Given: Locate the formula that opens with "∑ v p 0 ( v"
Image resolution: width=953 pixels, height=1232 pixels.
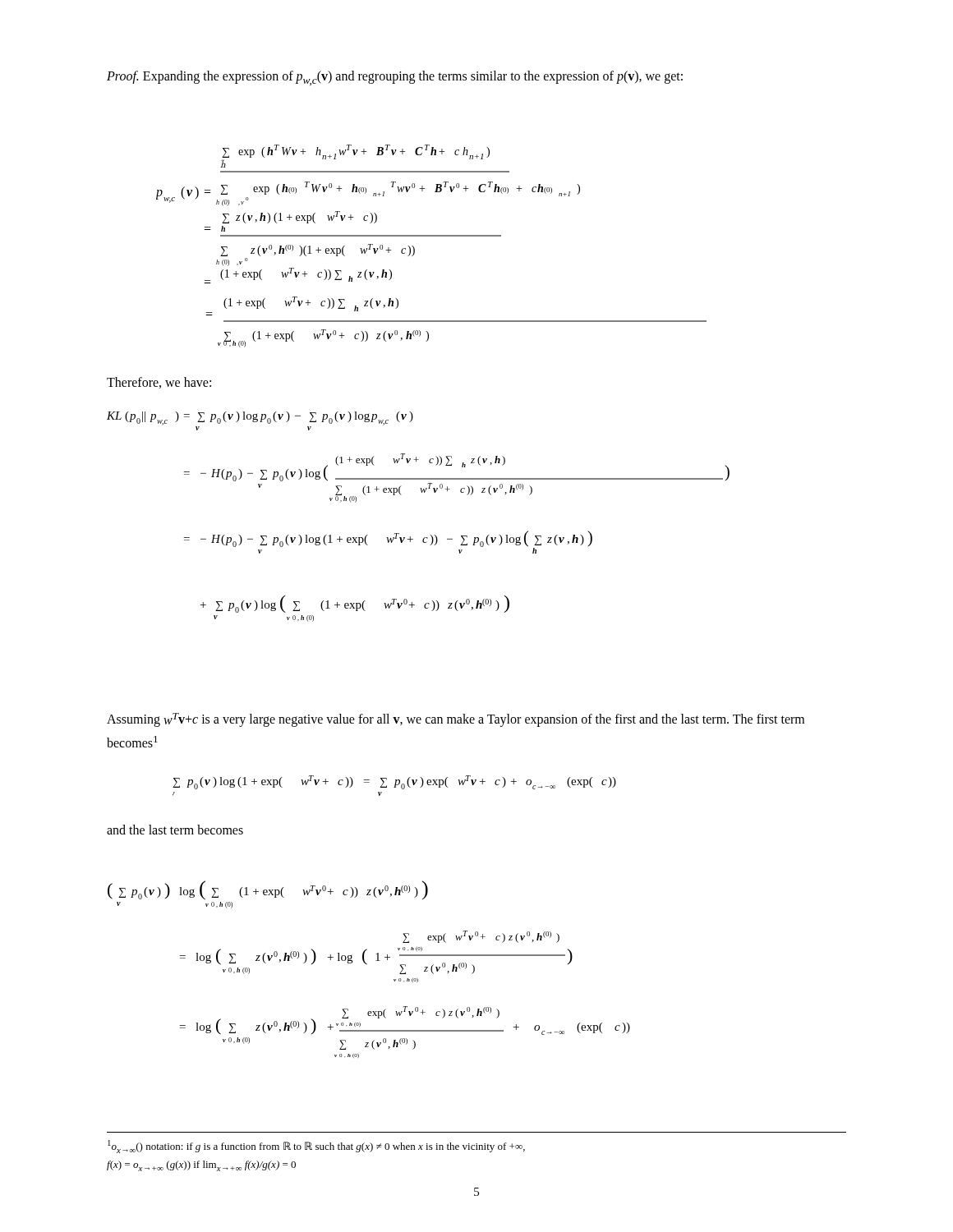Looking at the screenshot, I should [501, 785].
